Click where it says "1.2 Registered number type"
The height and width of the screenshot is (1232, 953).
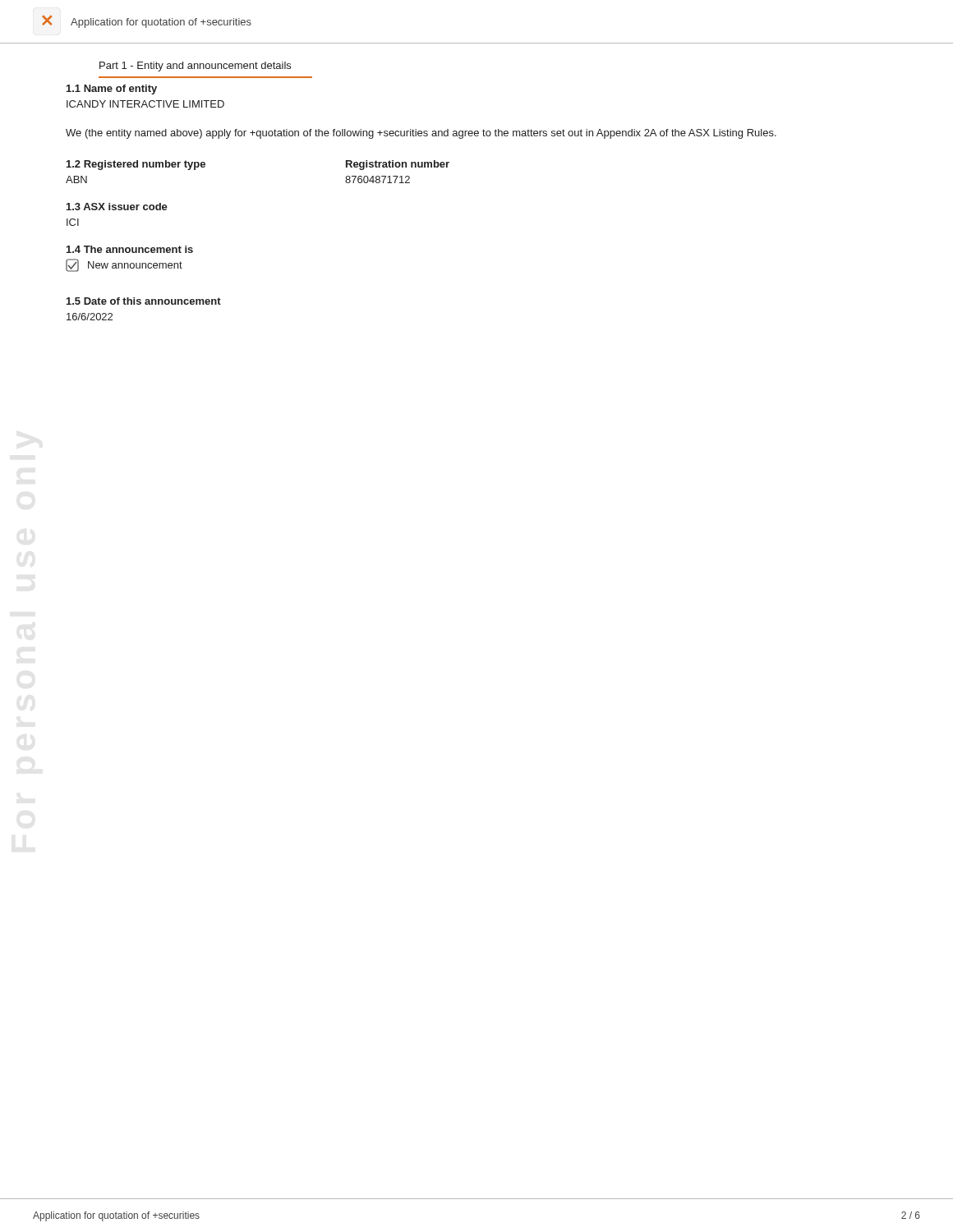click(x=136, y=163)
